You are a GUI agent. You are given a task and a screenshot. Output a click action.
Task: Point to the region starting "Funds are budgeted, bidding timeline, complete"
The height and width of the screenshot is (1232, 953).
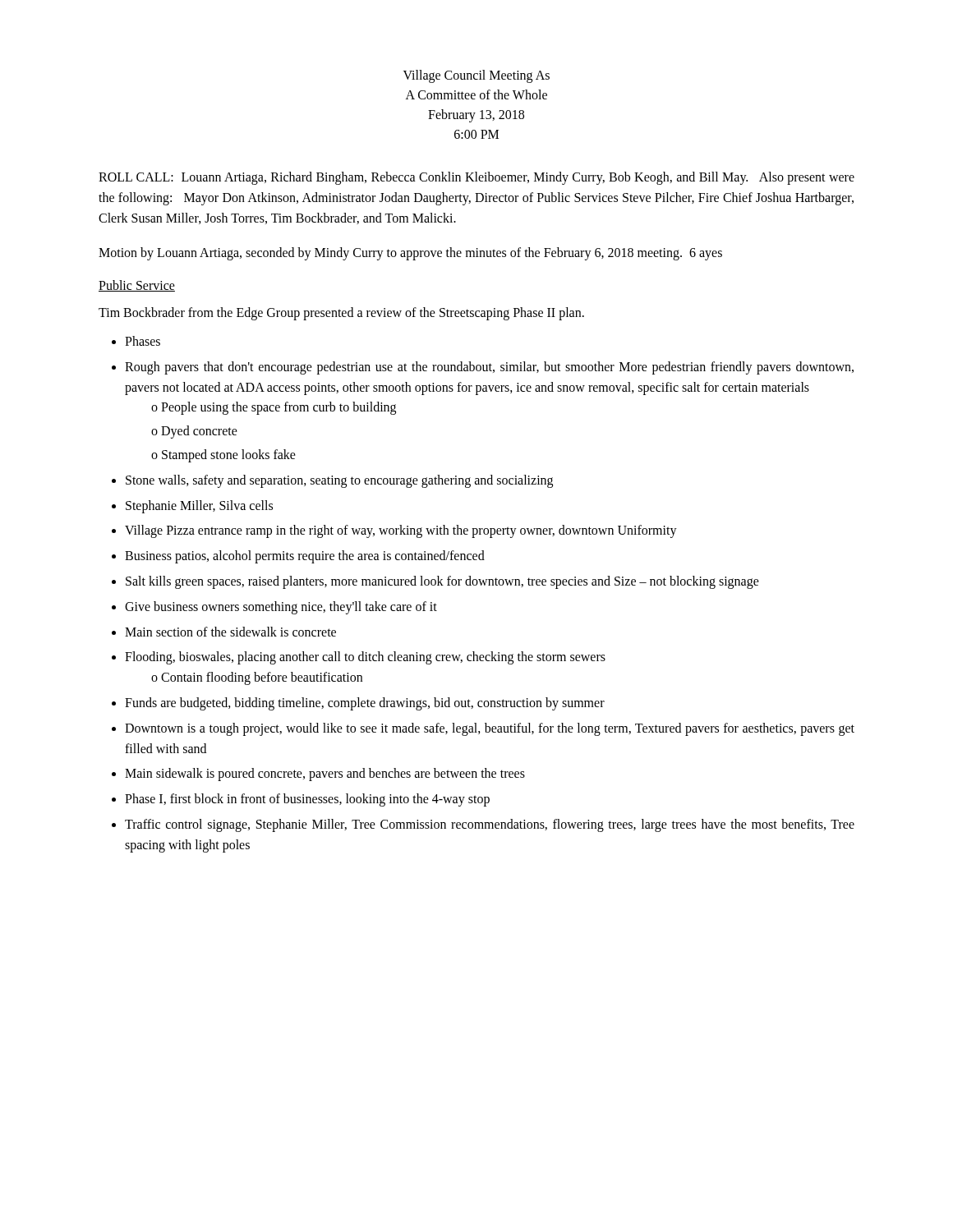(490, 703)
